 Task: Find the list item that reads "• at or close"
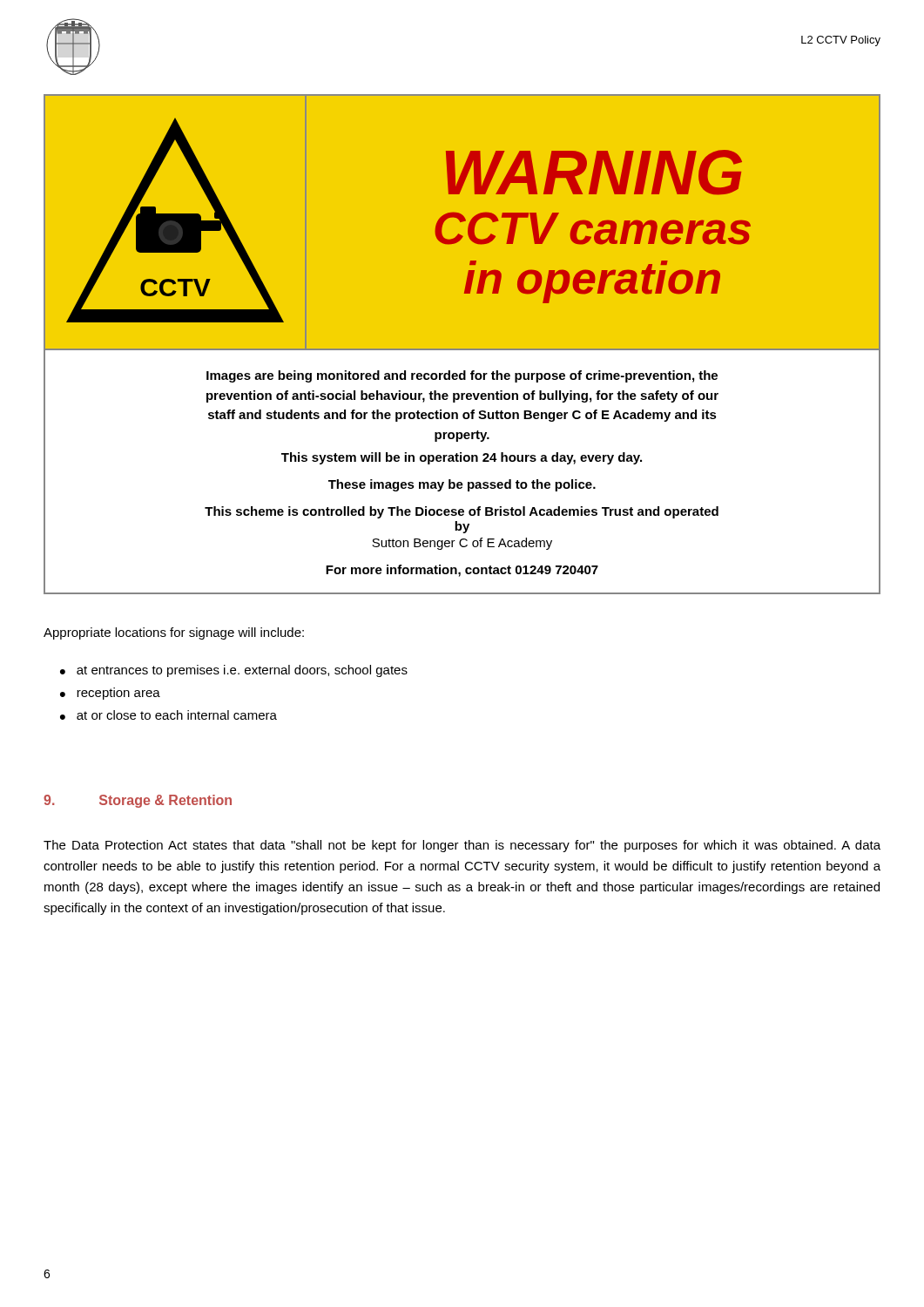coord(168,717)
